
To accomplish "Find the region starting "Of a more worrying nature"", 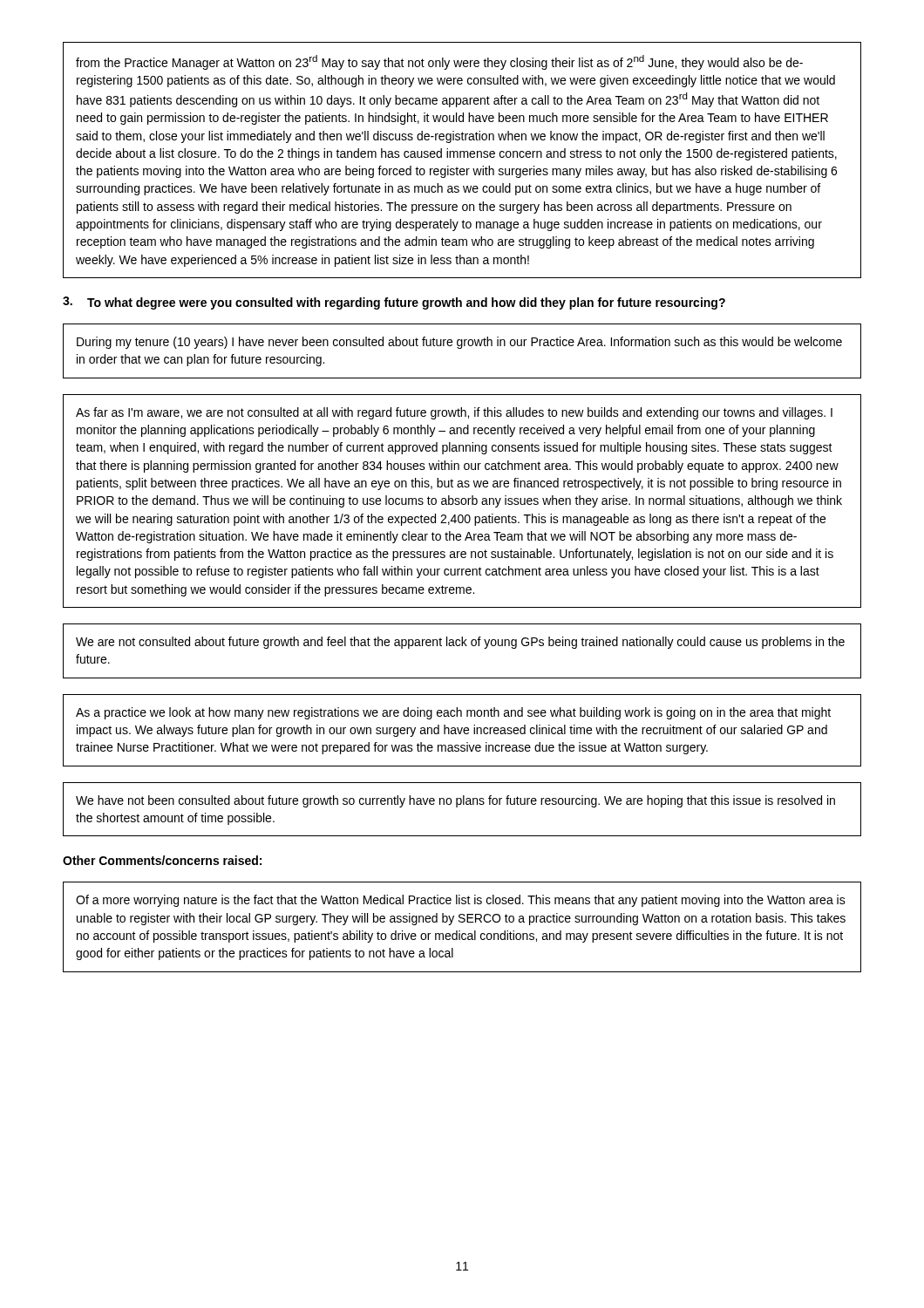I will (462, 927).
